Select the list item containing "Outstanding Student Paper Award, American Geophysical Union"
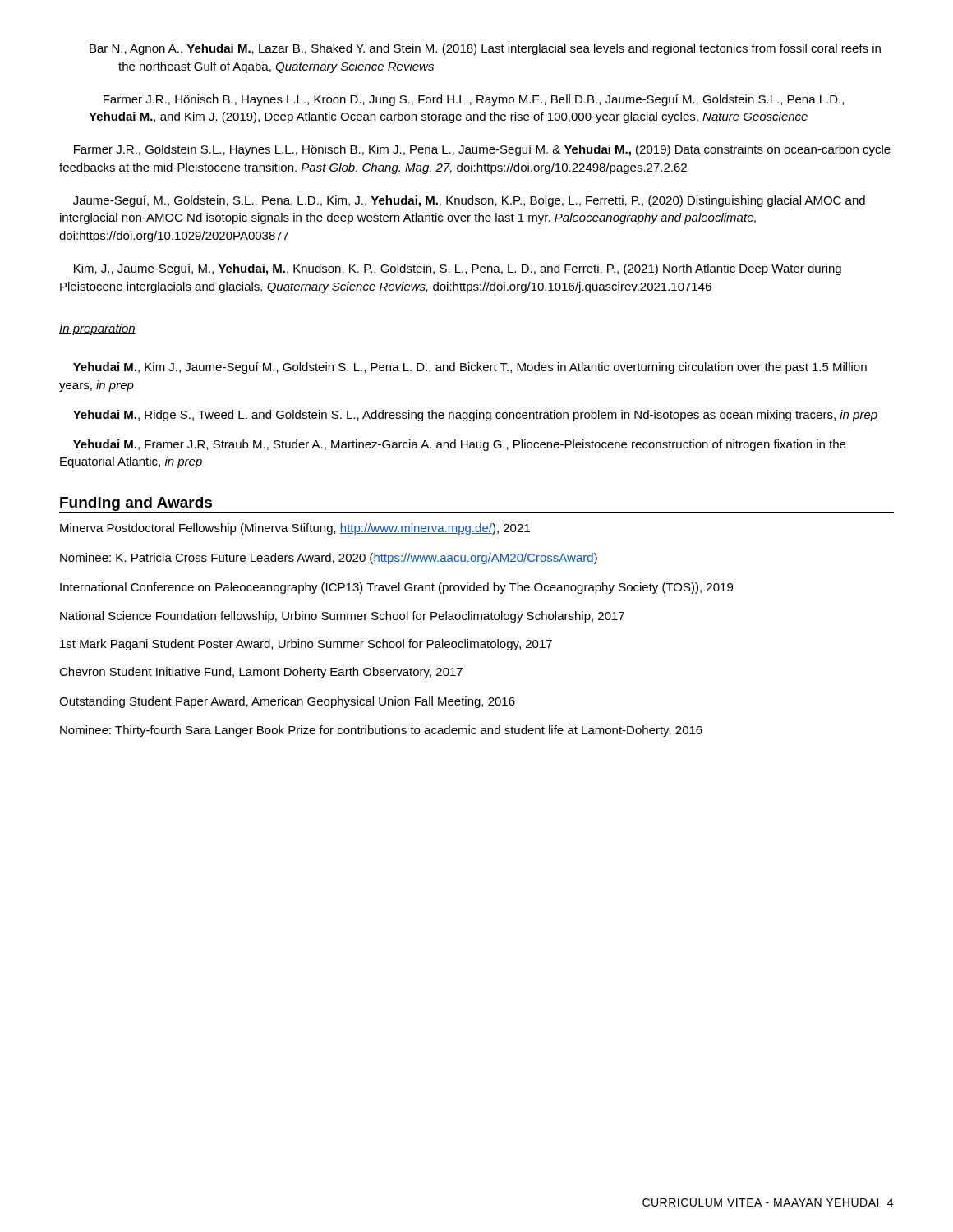 coord(287,701)
